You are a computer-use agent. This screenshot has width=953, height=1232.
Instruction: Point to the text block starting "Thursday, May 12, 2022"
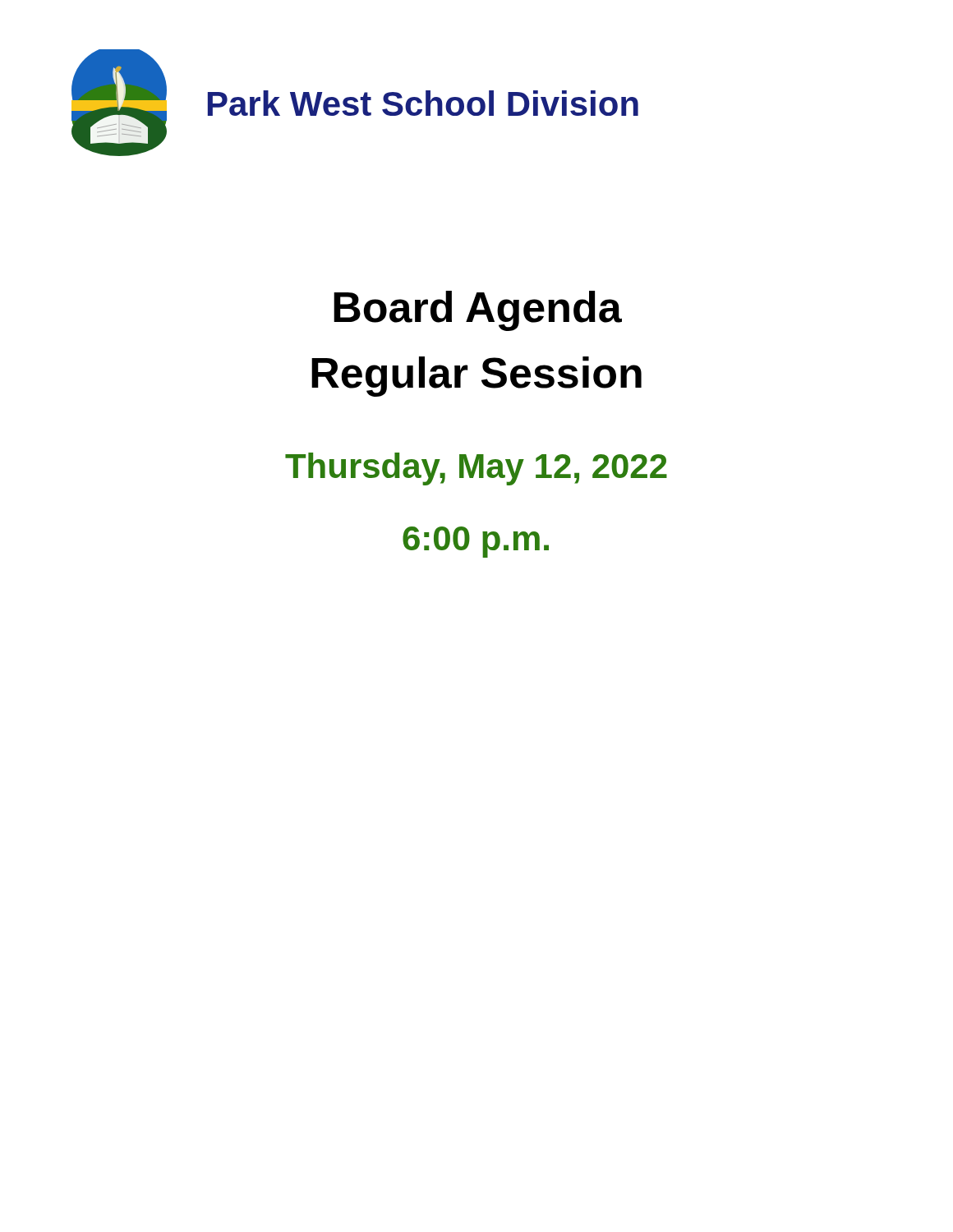(476, 466)
